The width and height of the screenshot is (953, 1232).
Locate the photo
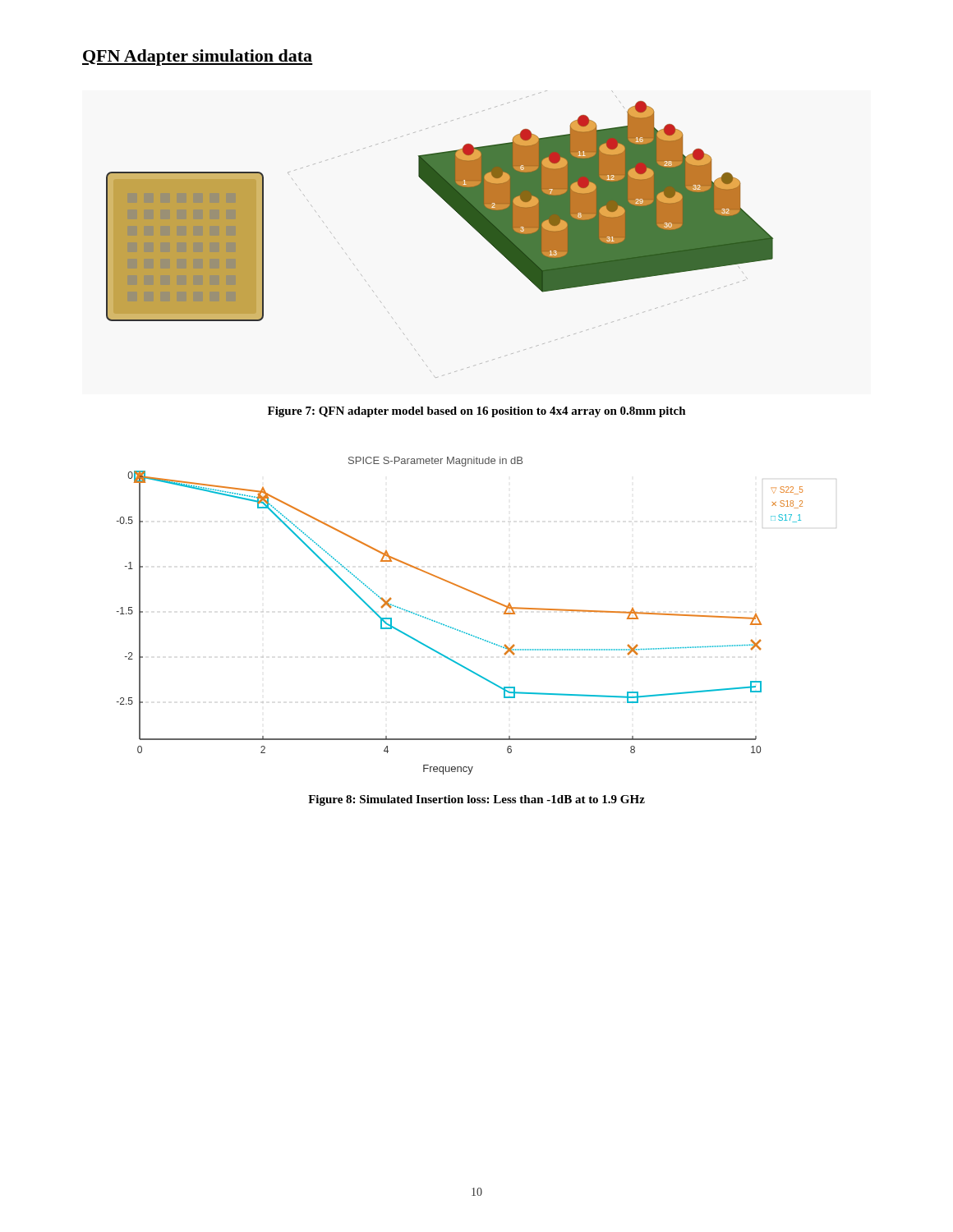pos(476,242)
